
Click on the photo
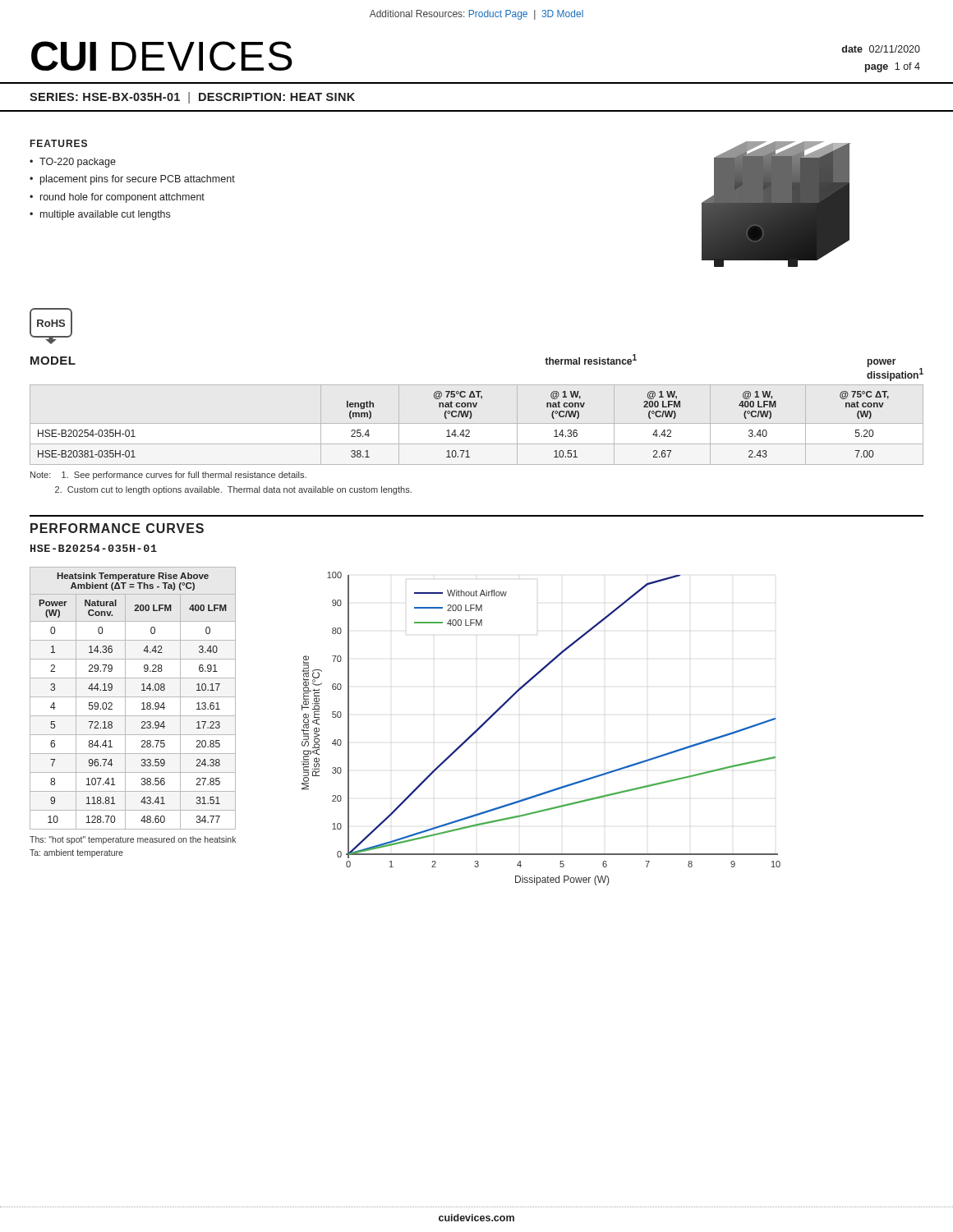click(x=796, y=221)
